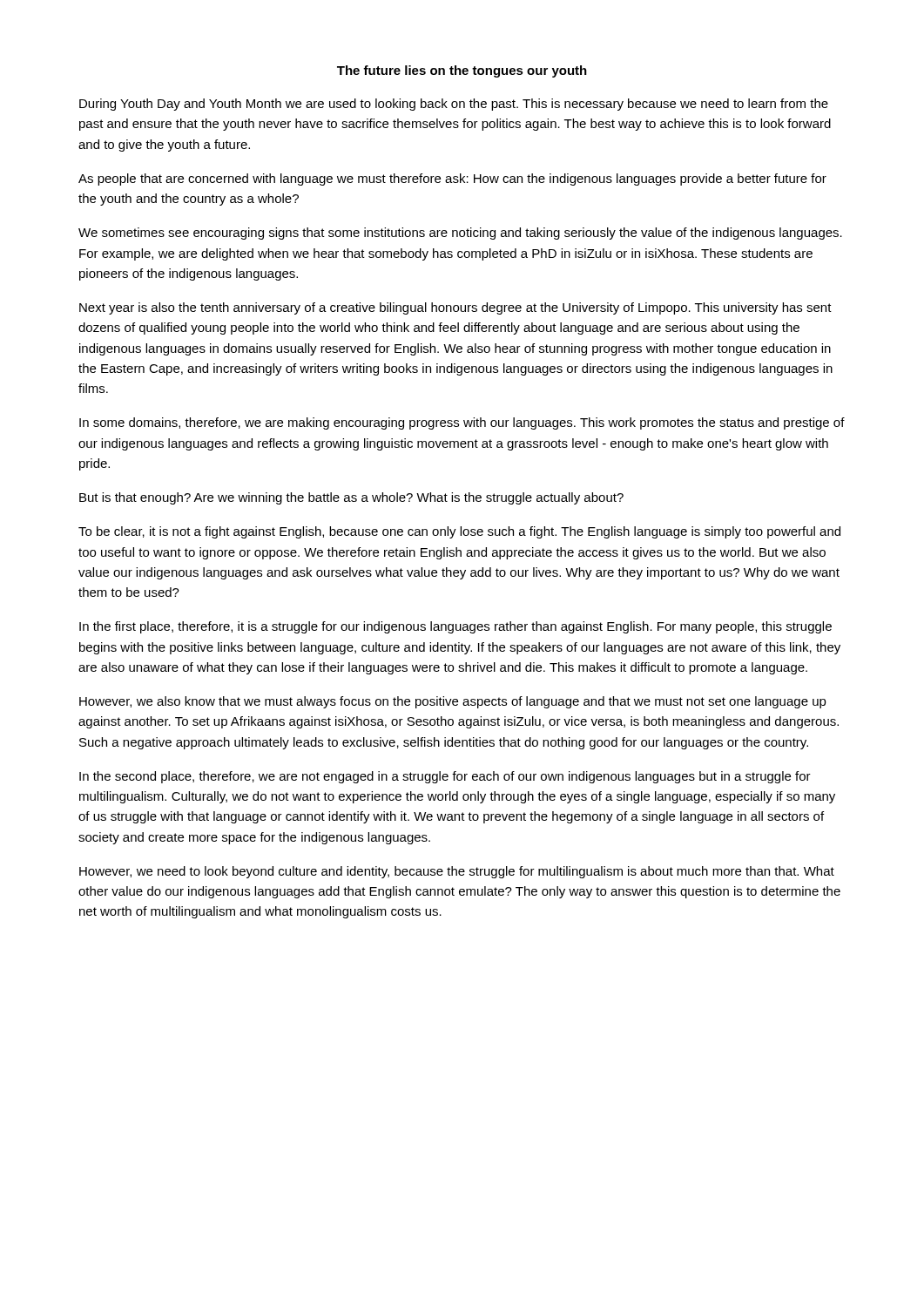Locate the text block starting "Next year is also the"

456,348
